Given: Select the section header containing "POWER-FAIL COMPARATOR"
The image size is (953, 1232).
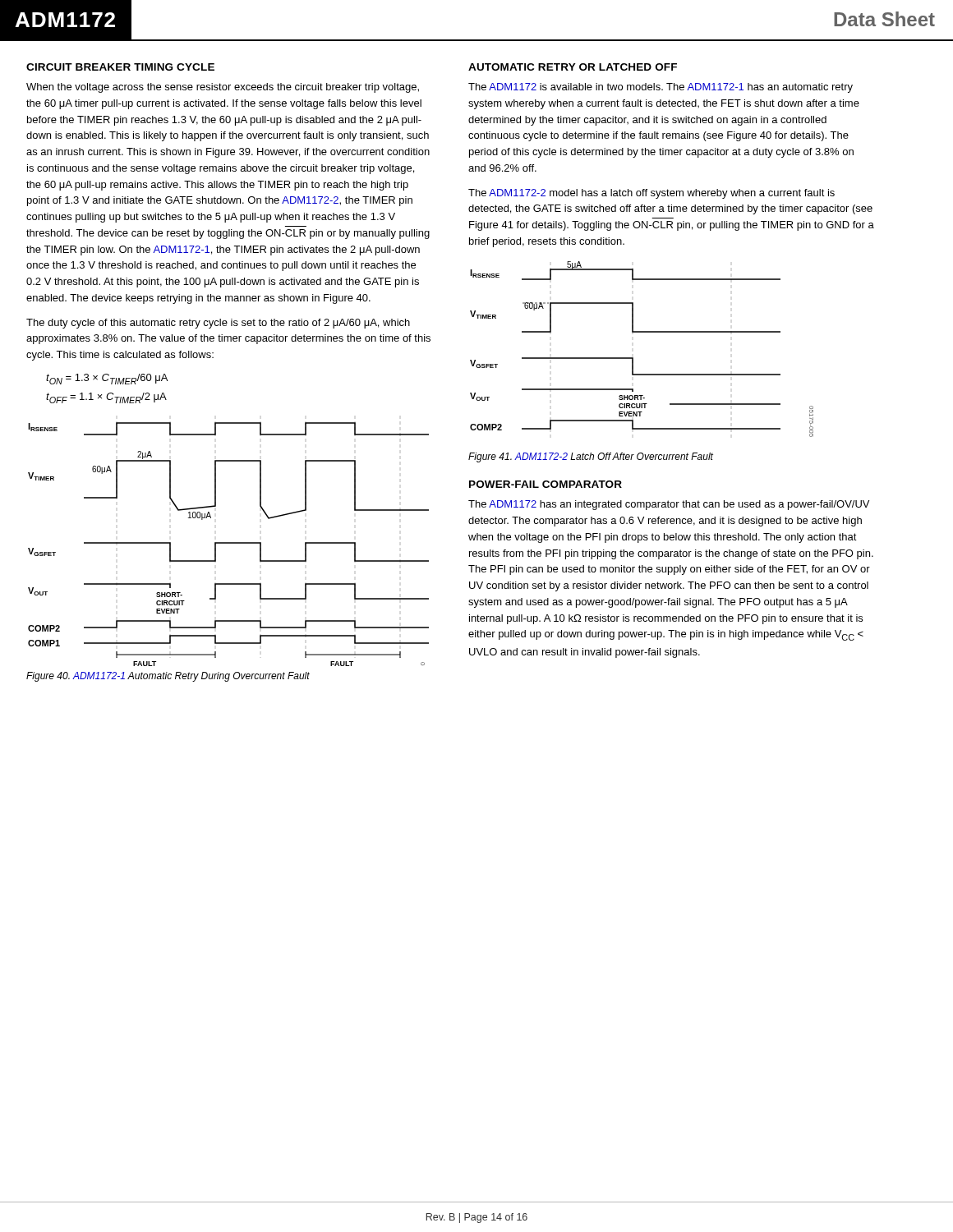Looking at the screenshot, I should 545,484.
